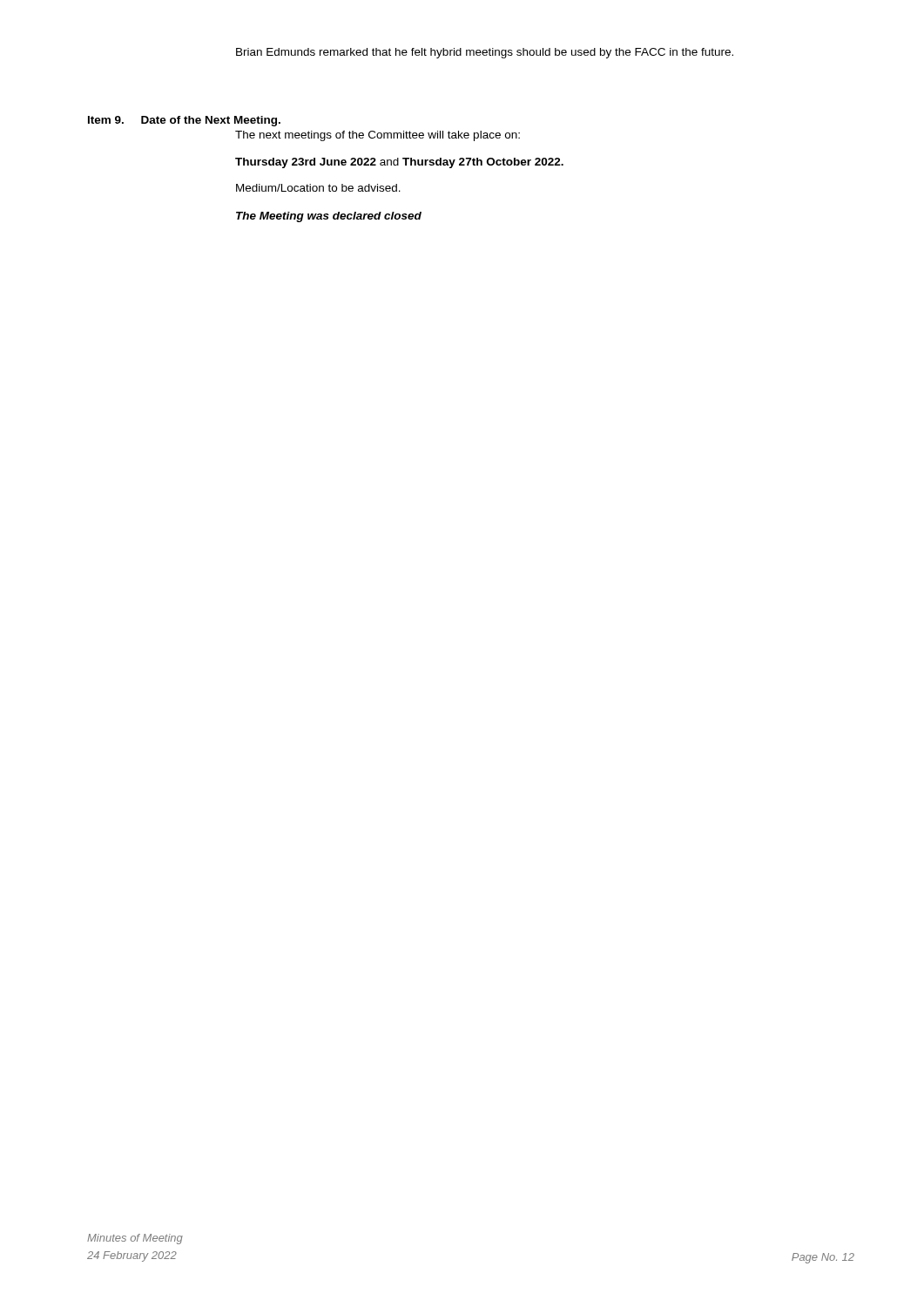Image resolution: width=924 pixels, height=1307 pixels.
Task: Select the text block that says "Brian Edmunds remarked that he felt hybrid meetings"
Action: click(x=485, y=52)
